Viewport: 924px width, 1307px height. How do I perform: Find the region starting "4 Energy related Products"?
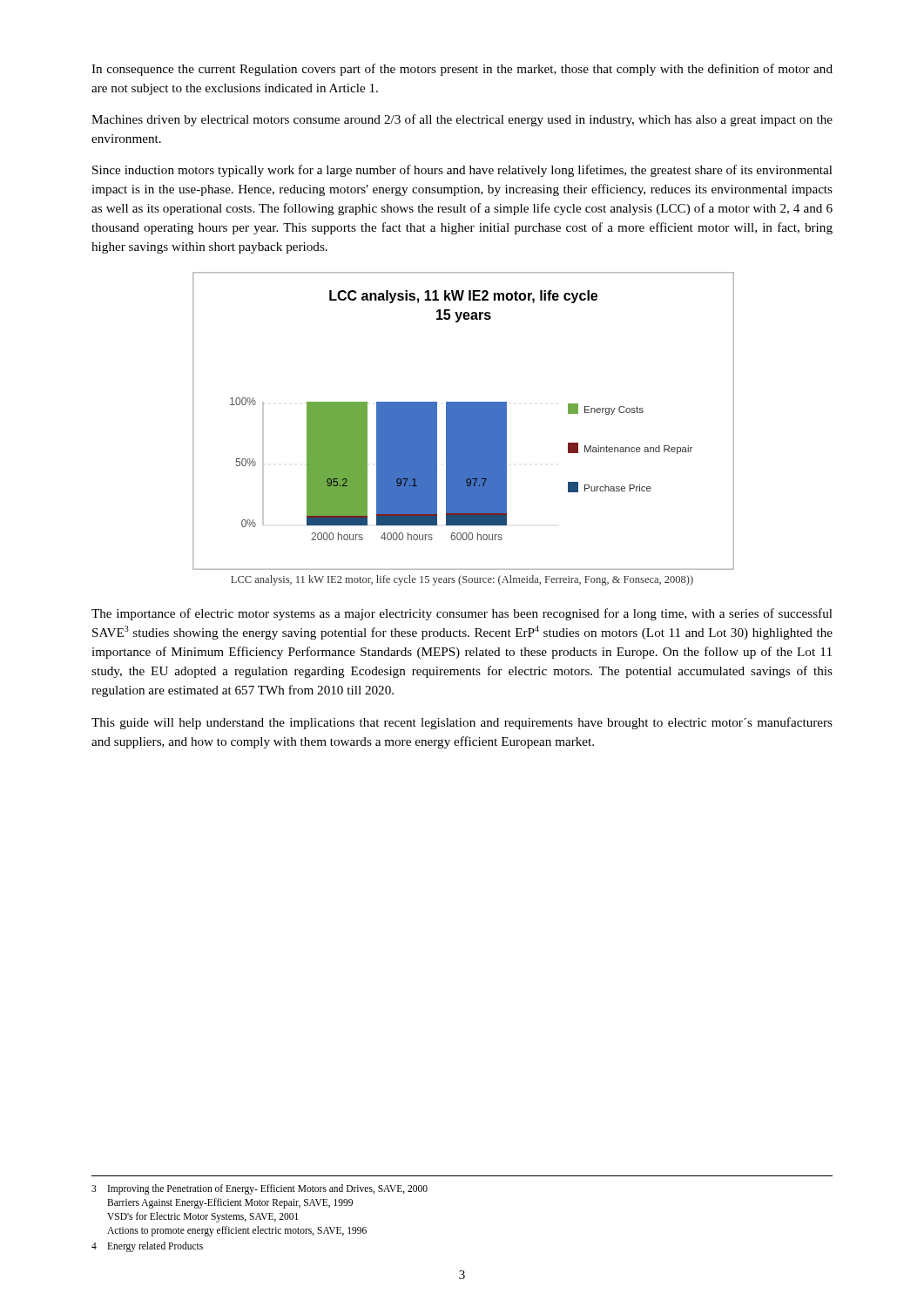pos(147,1246)
